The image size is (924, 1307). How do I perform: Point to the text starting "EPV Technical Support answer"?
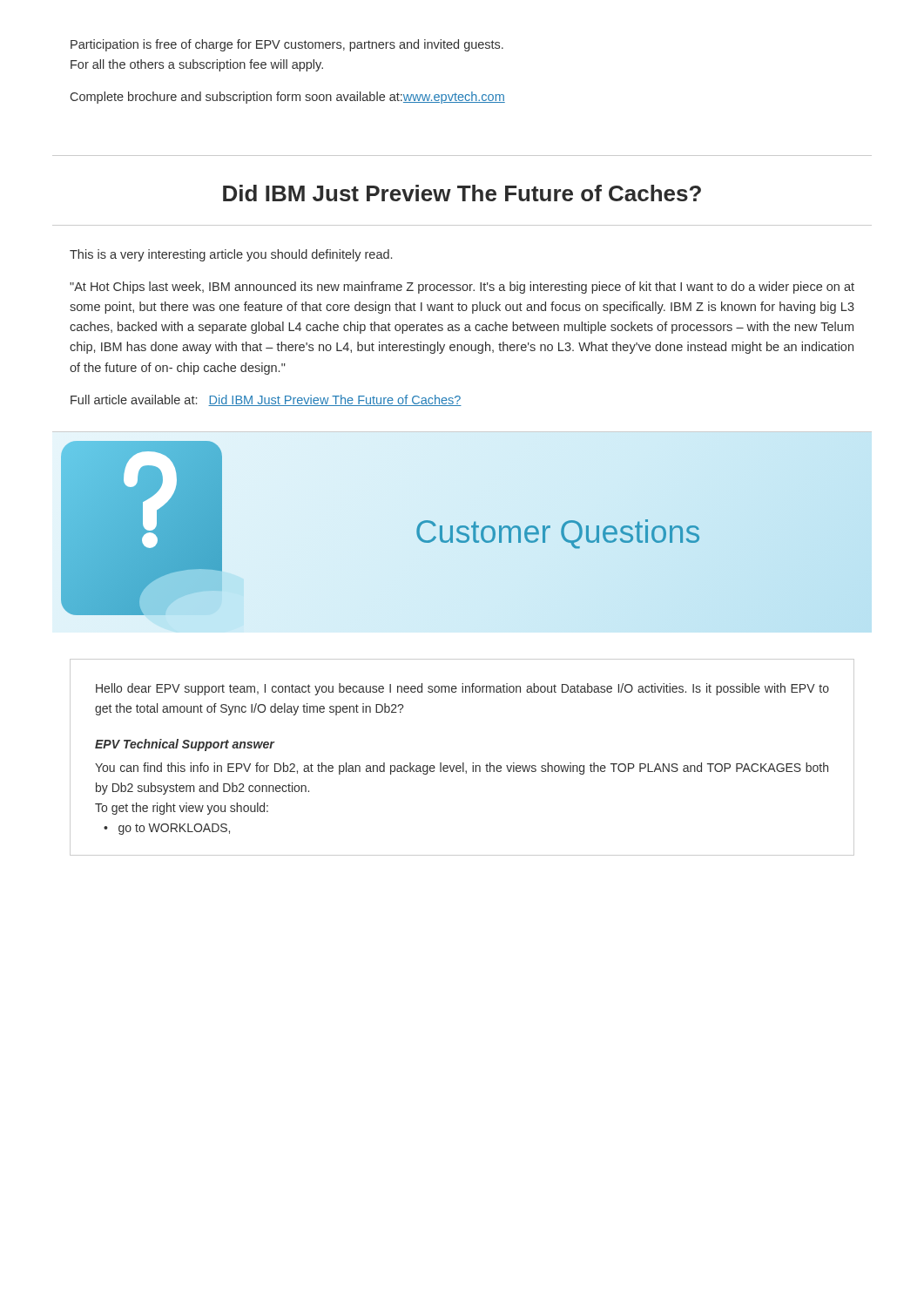184,744
